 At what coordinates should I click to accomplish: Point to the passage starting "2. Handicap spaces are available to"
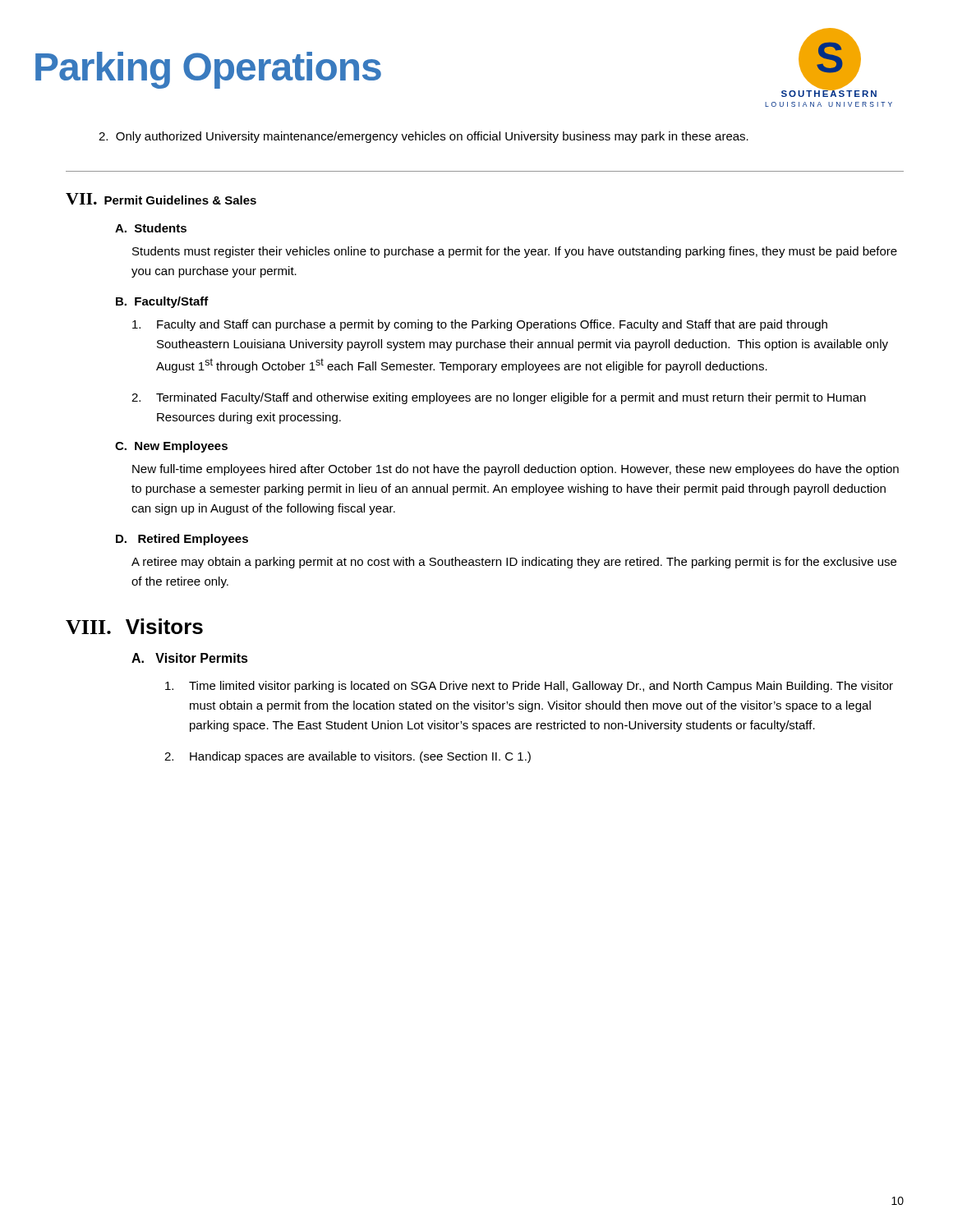(534, 756)
